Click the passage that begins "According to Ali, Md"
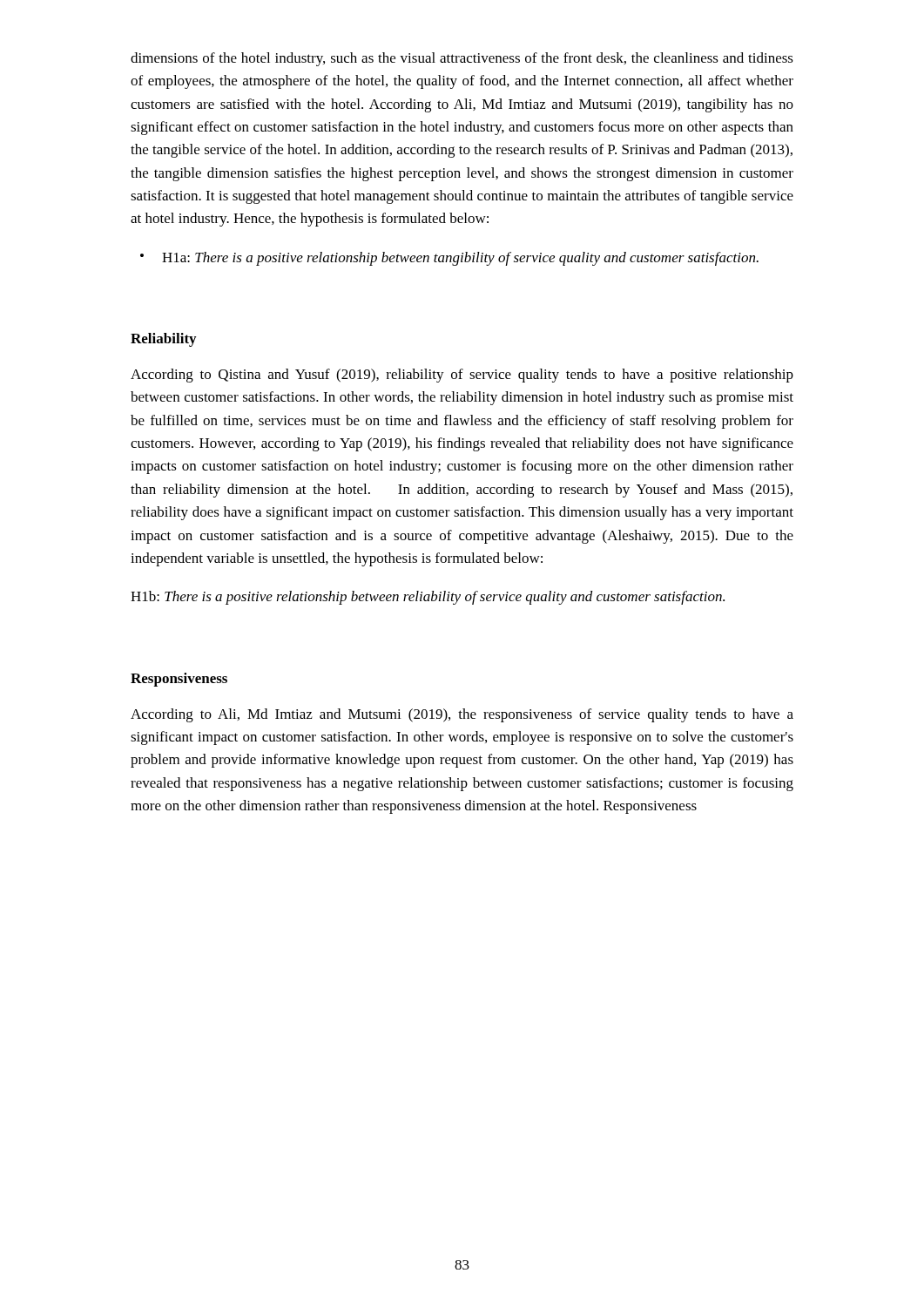The height and width of the screenshot is (1307, 924). [462, 760]
